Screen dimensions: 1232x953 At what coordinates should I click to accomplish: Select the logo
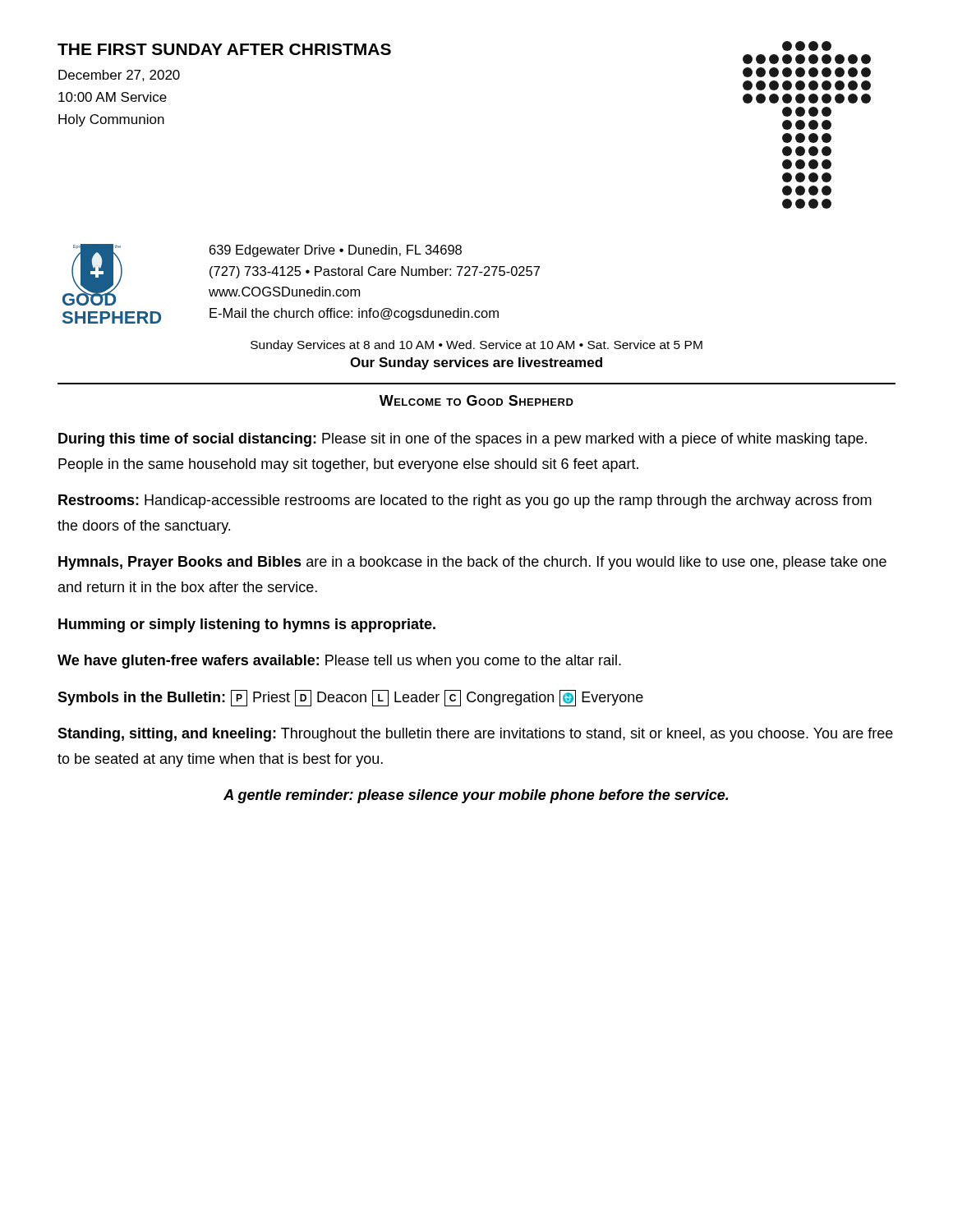(x=123, y=285)
